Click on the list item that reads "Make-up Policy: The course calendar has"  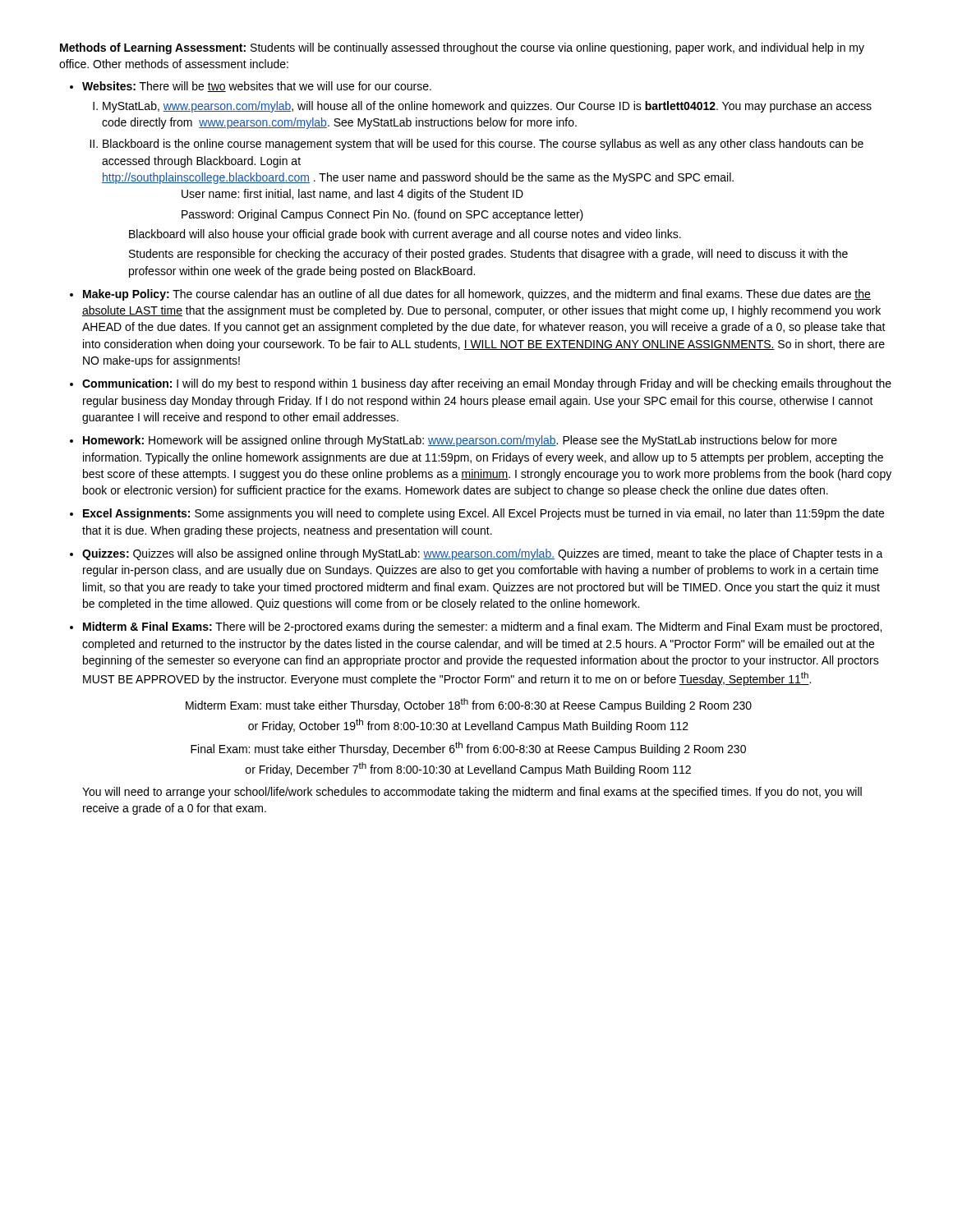click(484, 327)
